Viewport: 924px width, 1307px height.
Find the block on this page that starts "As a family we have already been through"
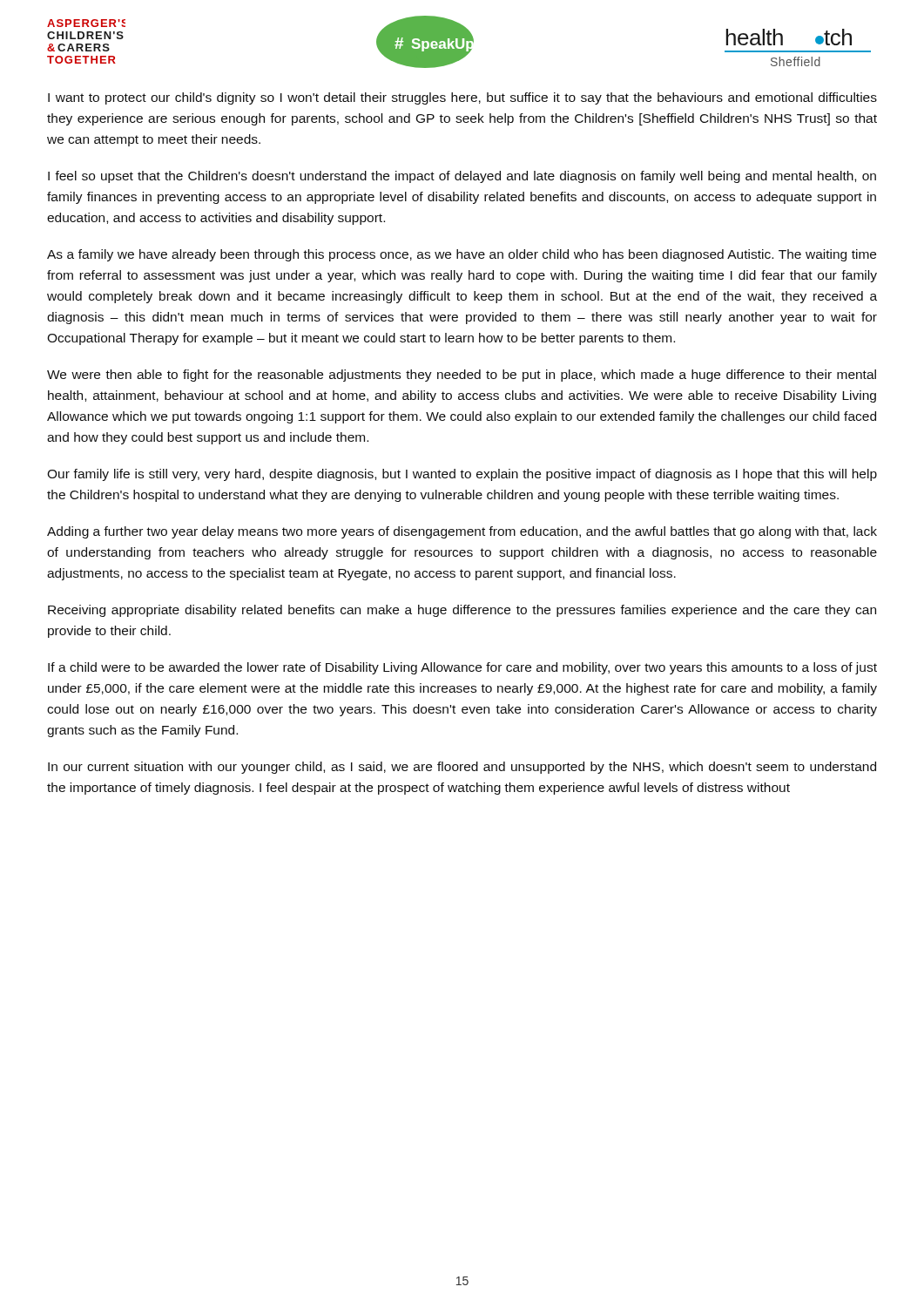coord(462,296)
